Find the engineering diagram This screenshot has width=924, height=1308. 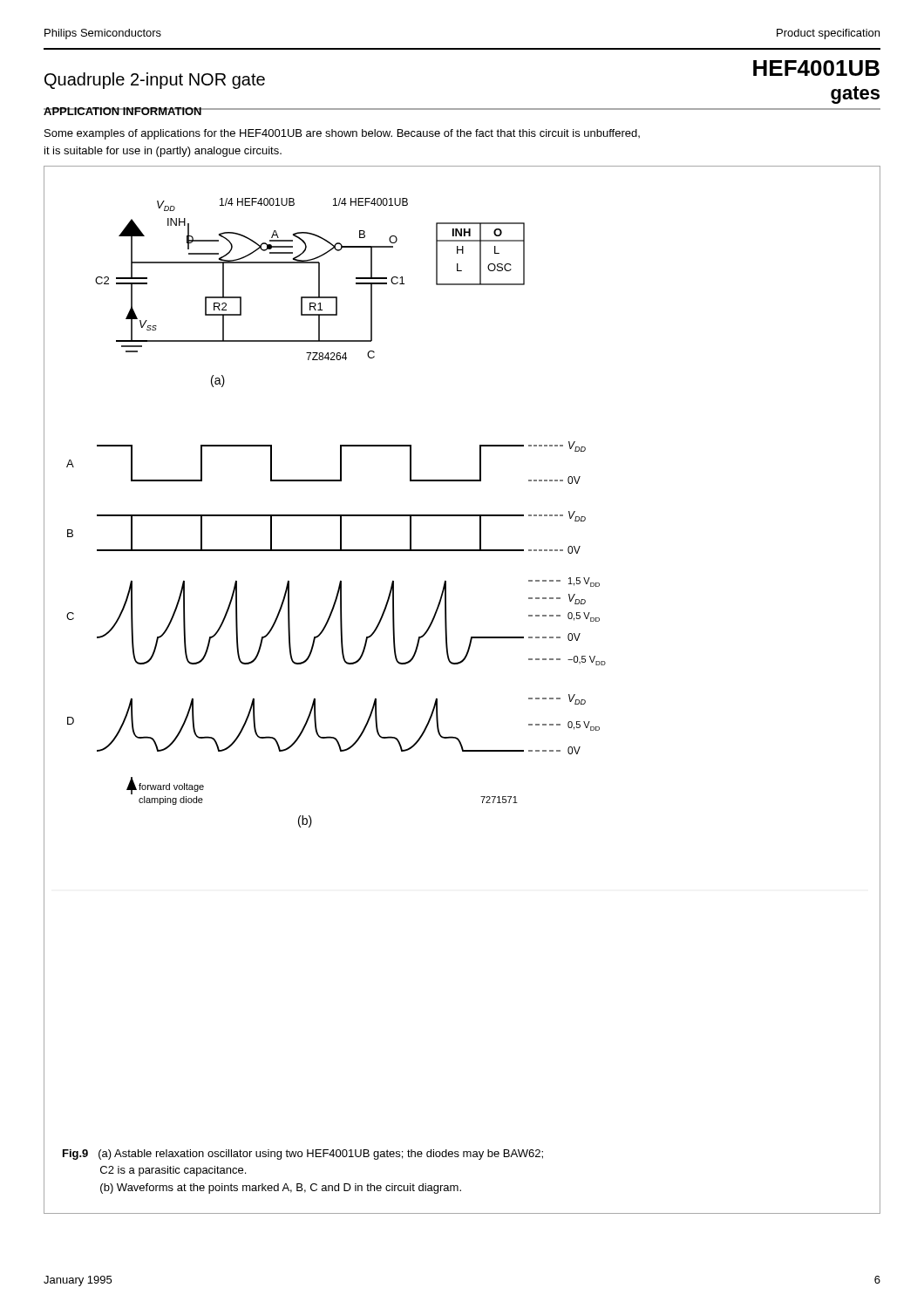coord(462,690)
